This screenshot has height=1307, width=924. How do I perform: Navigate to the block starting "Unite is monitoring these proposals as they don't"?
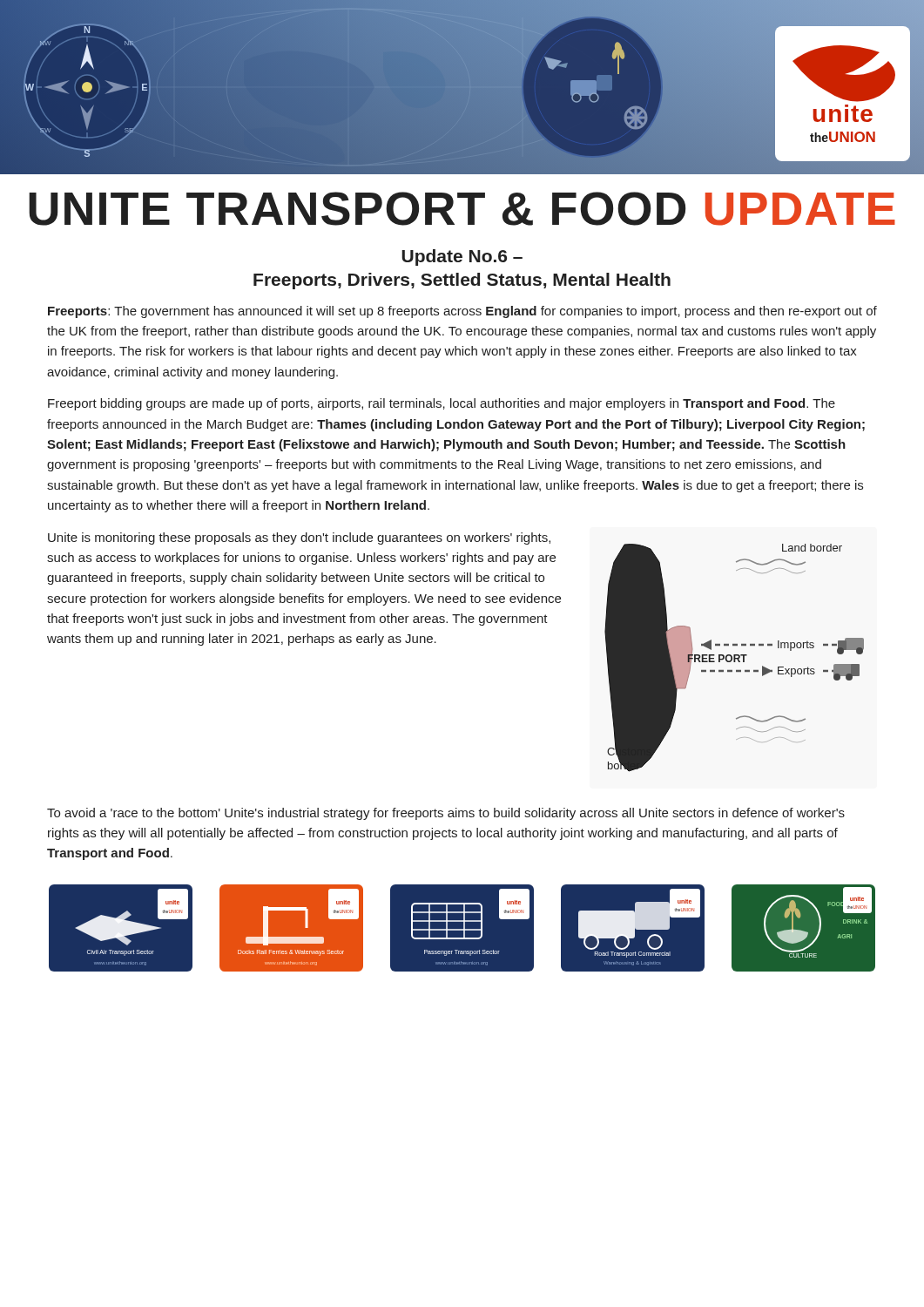(309, 588)
